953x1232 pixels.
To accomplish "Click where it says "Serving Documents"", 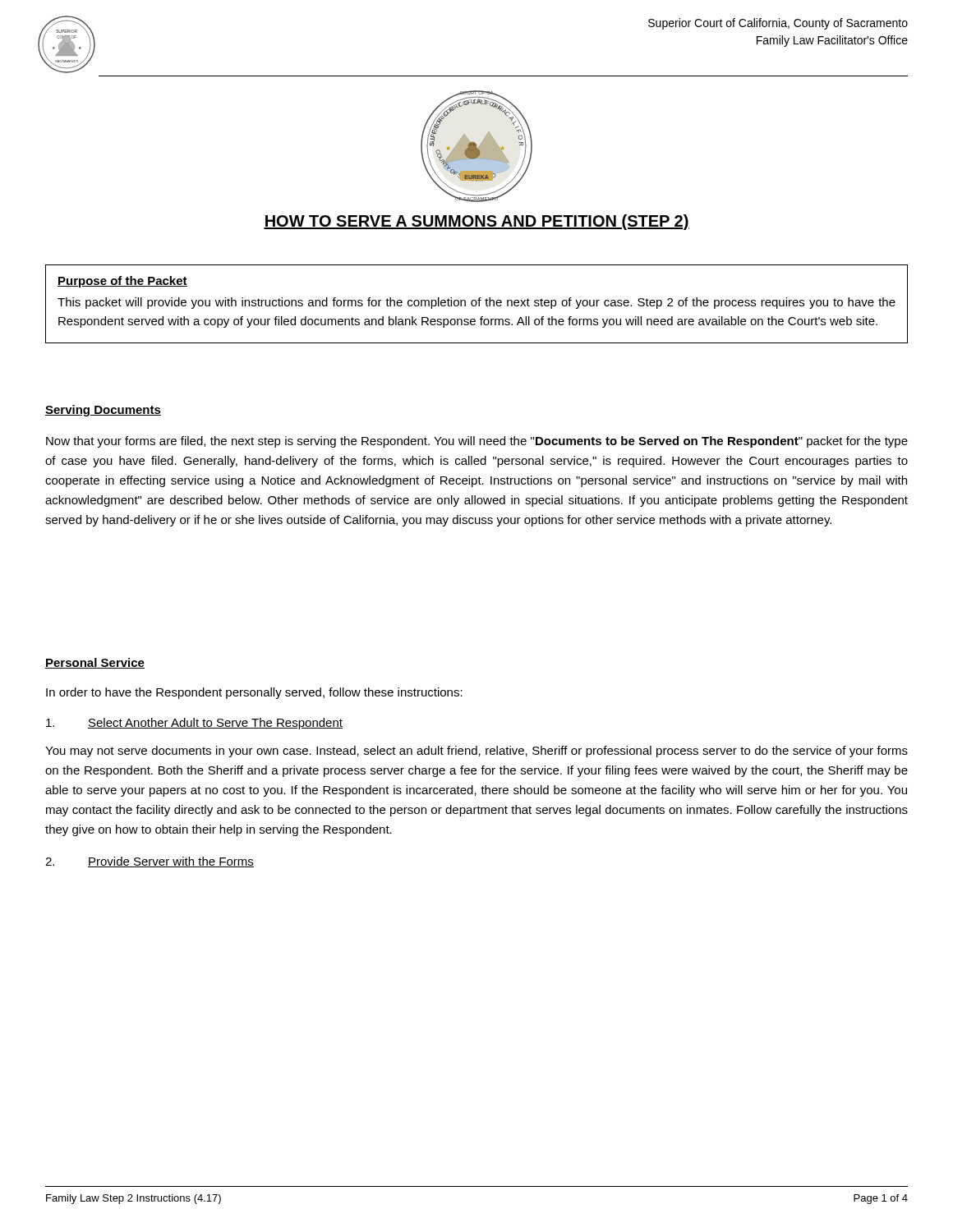I will 103,409.
